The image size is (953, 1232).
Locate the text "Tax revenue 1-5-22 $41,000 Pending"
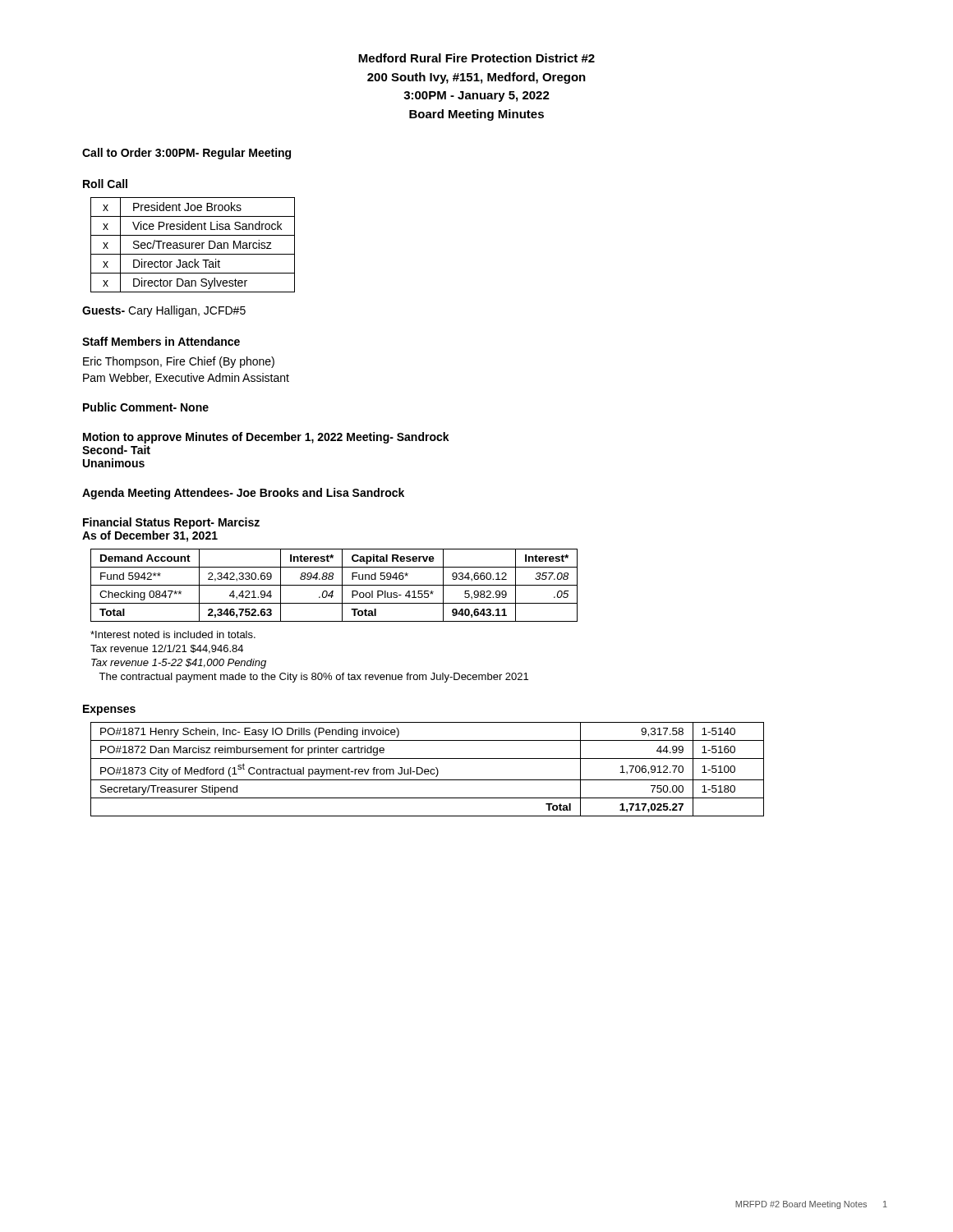point(178,662)
